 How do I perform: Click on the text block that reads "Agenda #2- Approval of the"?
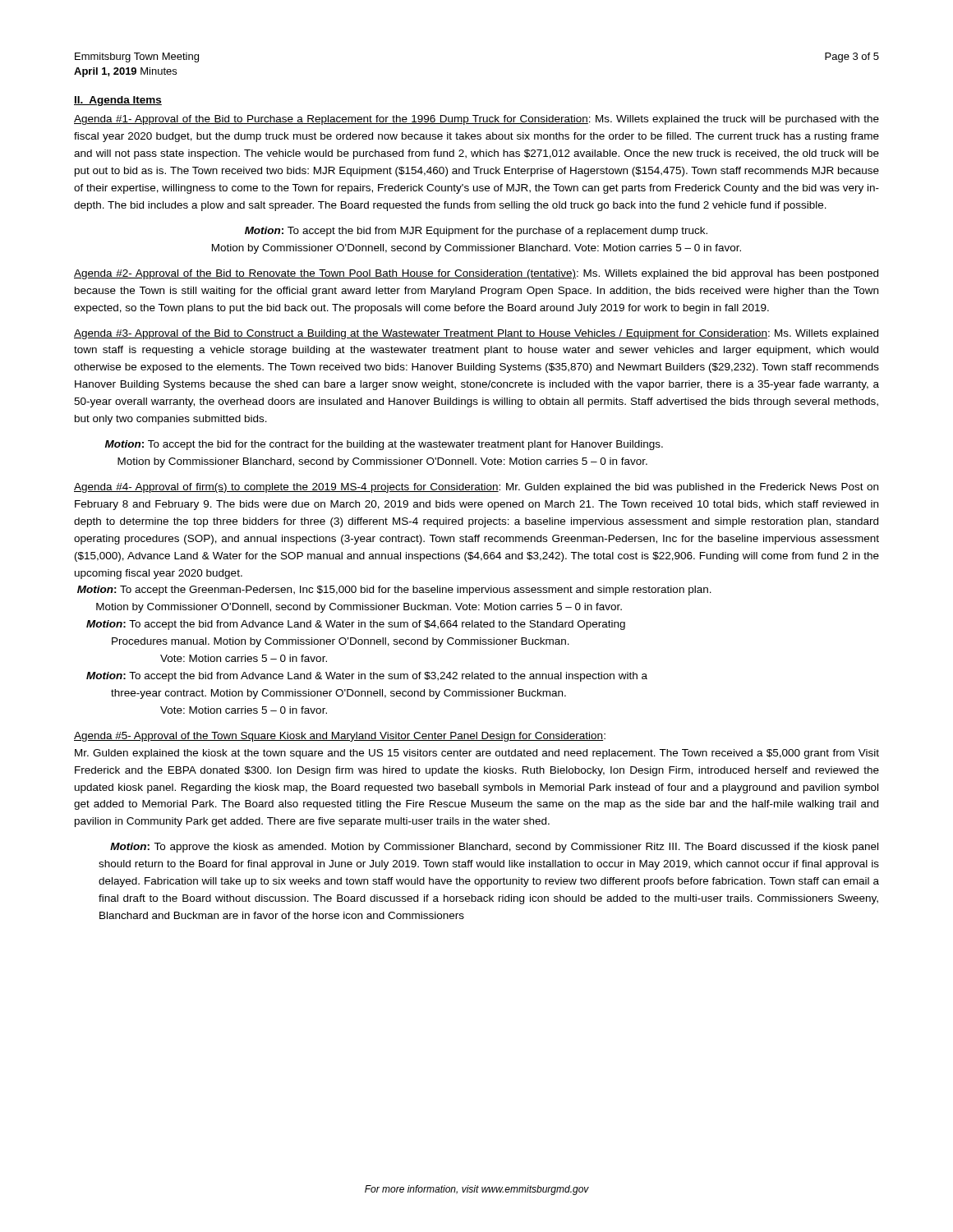tap(476, 290)
